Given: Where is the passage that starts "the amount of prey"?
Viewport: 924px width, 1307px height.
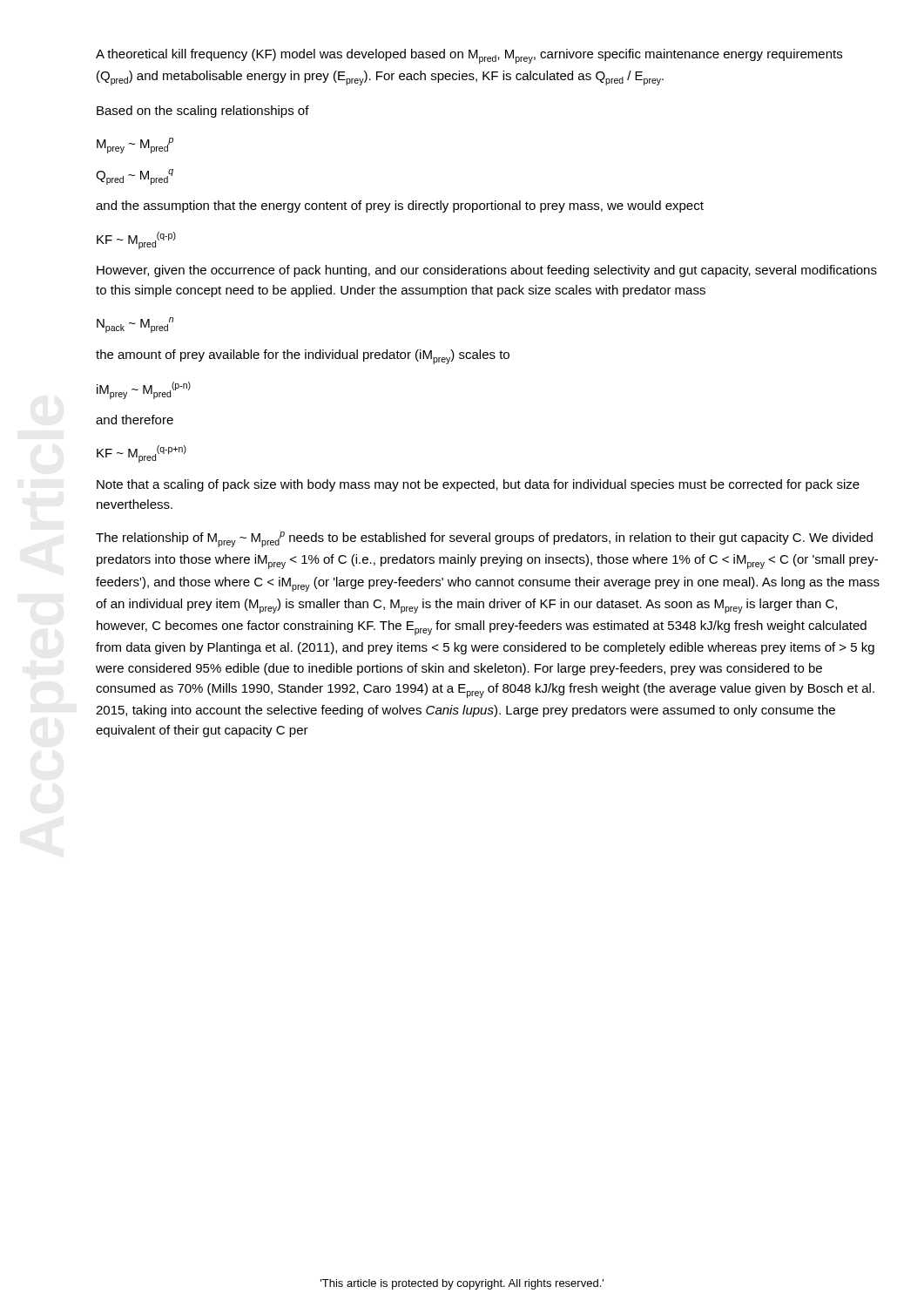Looking at the screenshot, I should [488, 355].
